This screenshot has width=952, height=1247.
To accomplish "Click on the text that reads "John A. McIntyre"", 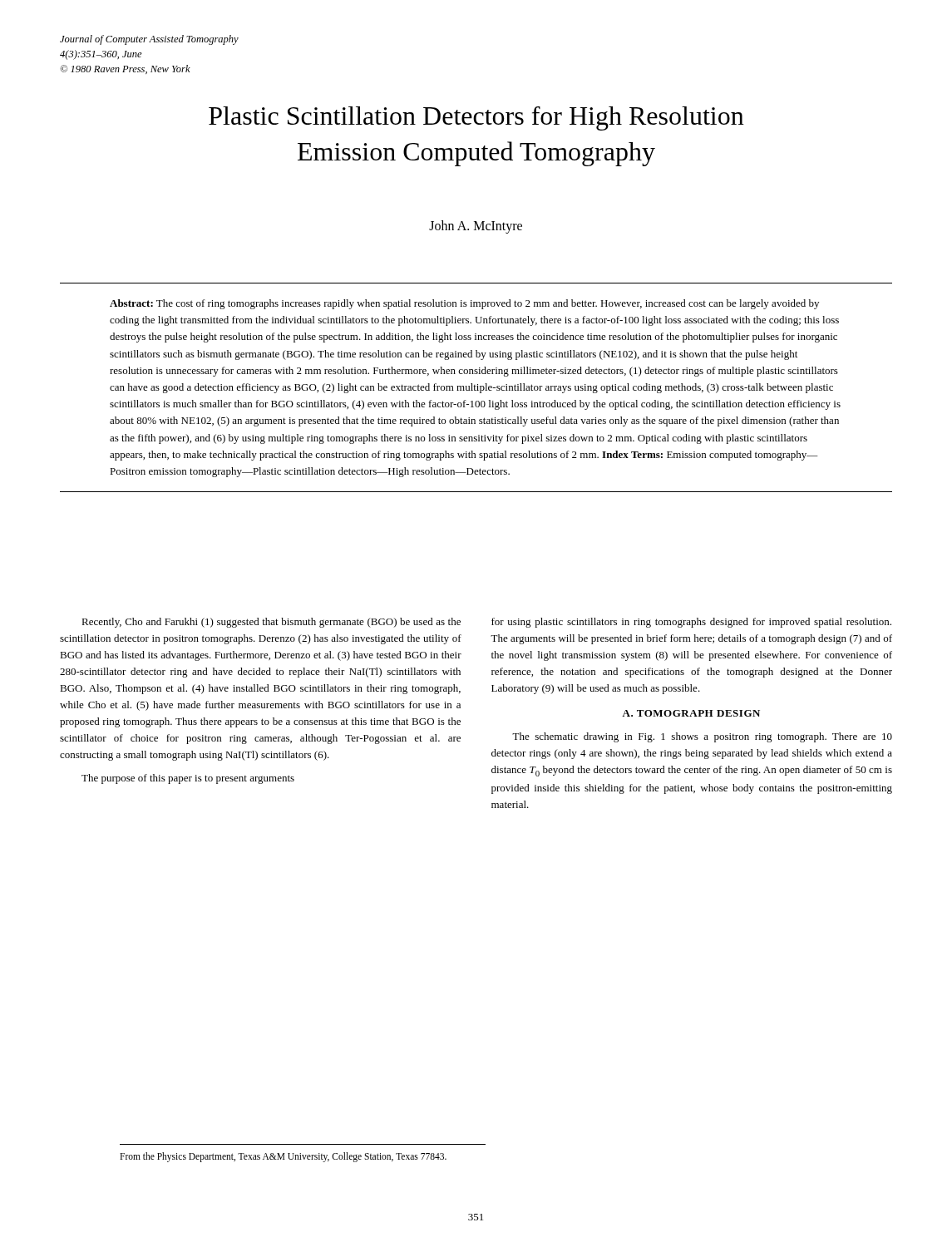I will point(476,226).
